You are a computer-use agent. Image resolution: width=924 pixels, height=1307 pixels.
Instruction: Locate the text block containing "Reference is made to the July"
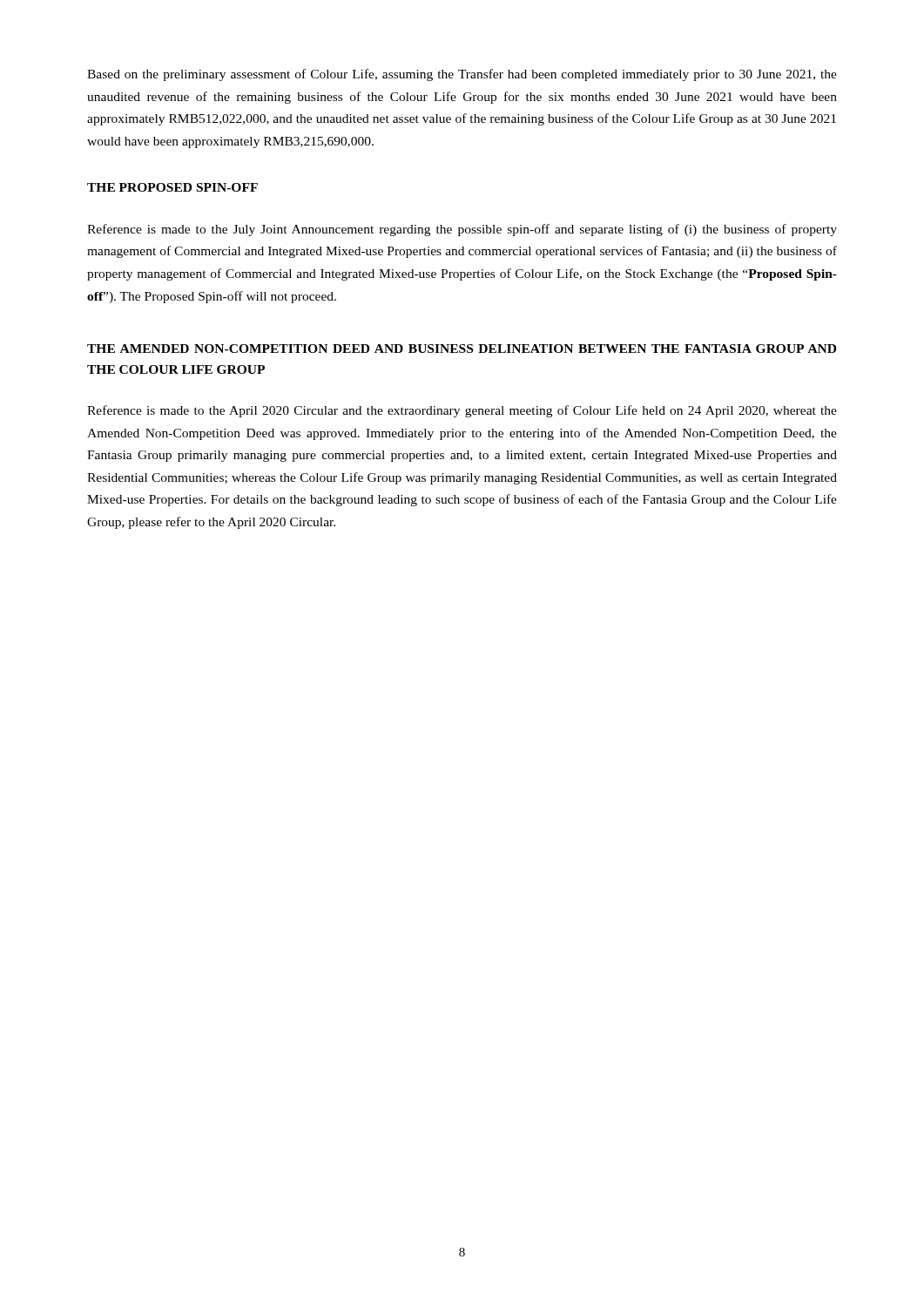(462, 262)
